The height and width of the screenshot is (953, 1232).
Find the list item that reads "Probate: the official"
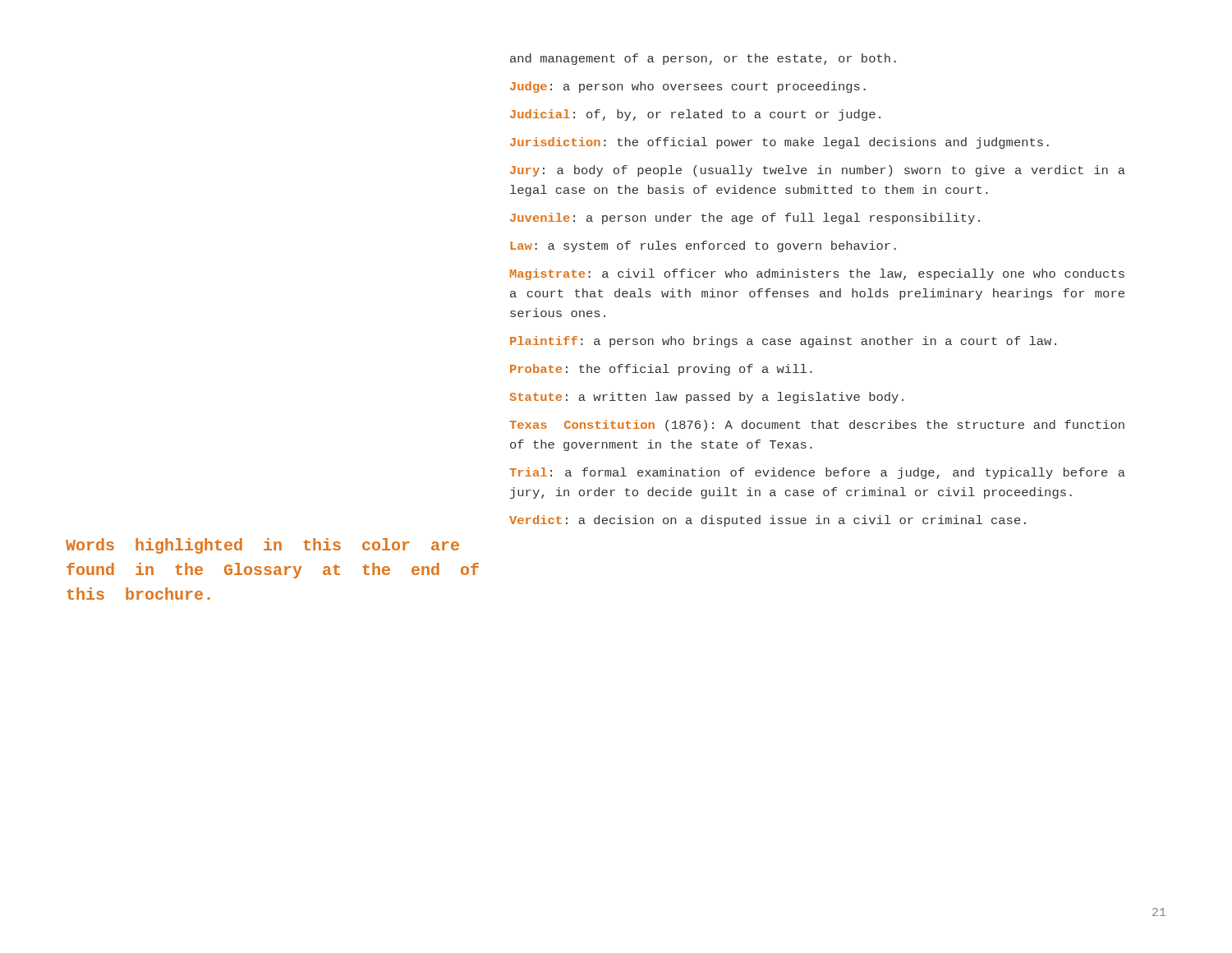point(662,370)
